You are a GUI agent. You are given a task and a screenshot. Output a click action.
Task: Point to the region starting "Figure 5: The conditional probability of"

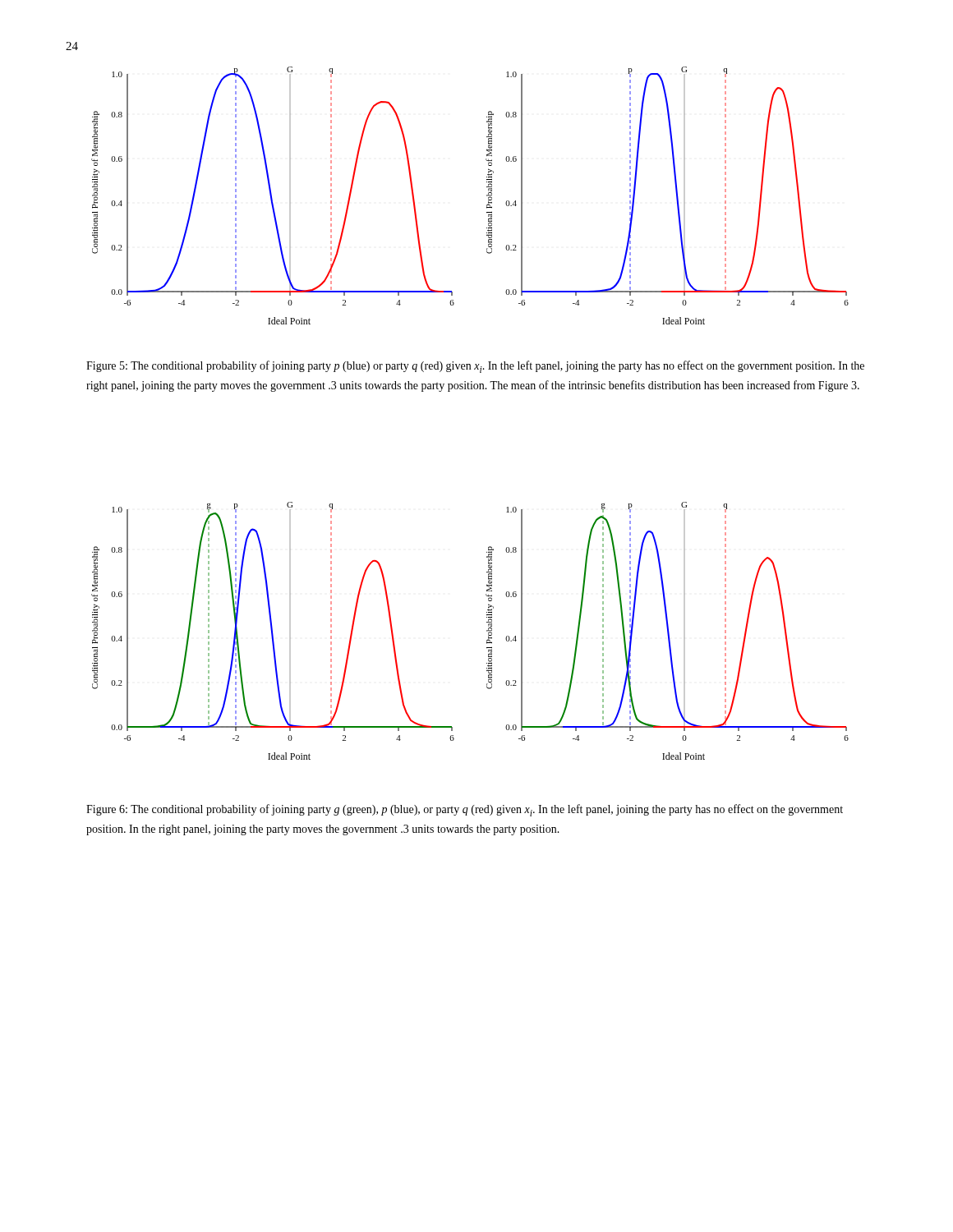(476, 376)
